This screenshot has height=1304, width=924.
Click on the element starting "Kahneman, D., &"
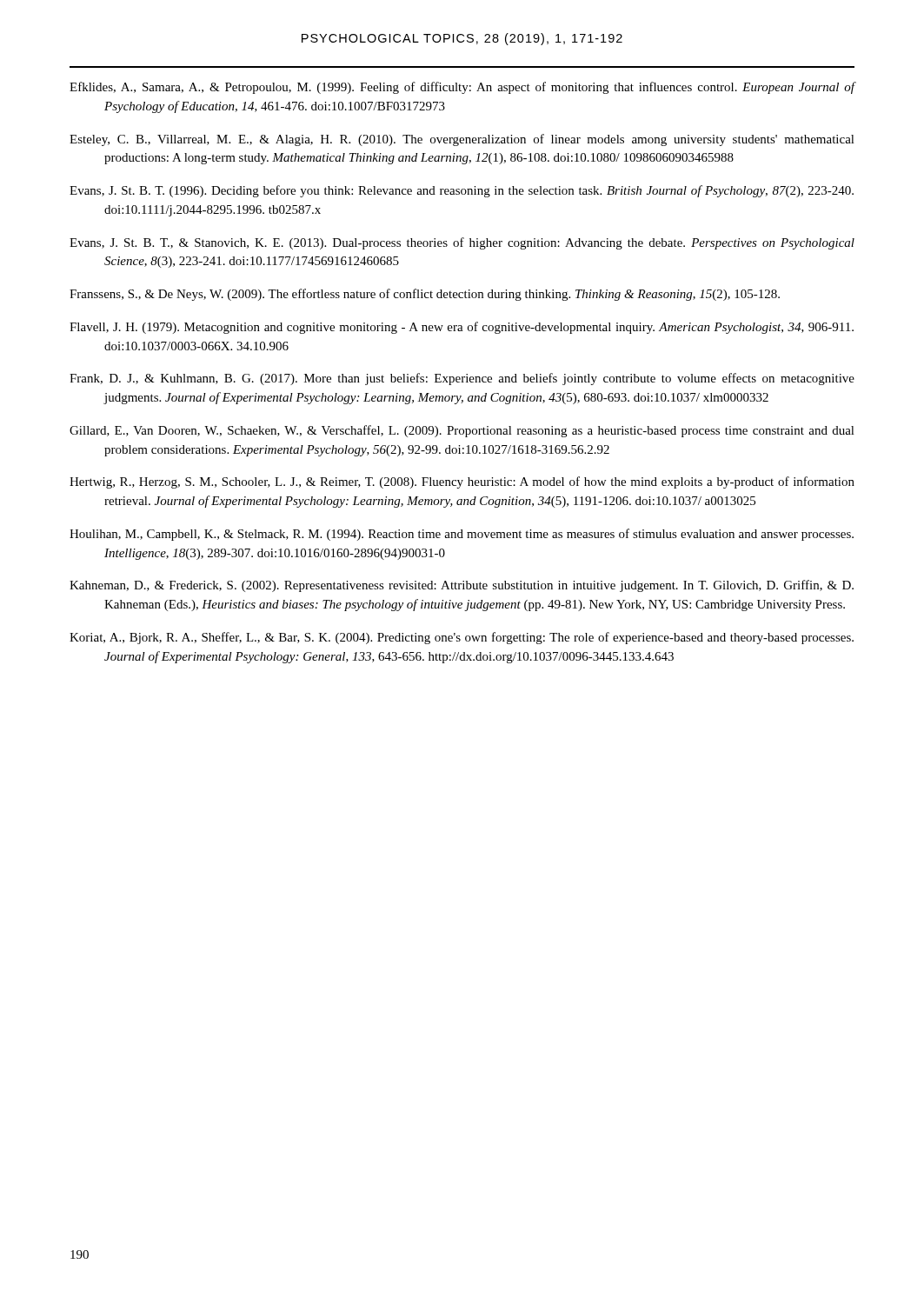462,595
